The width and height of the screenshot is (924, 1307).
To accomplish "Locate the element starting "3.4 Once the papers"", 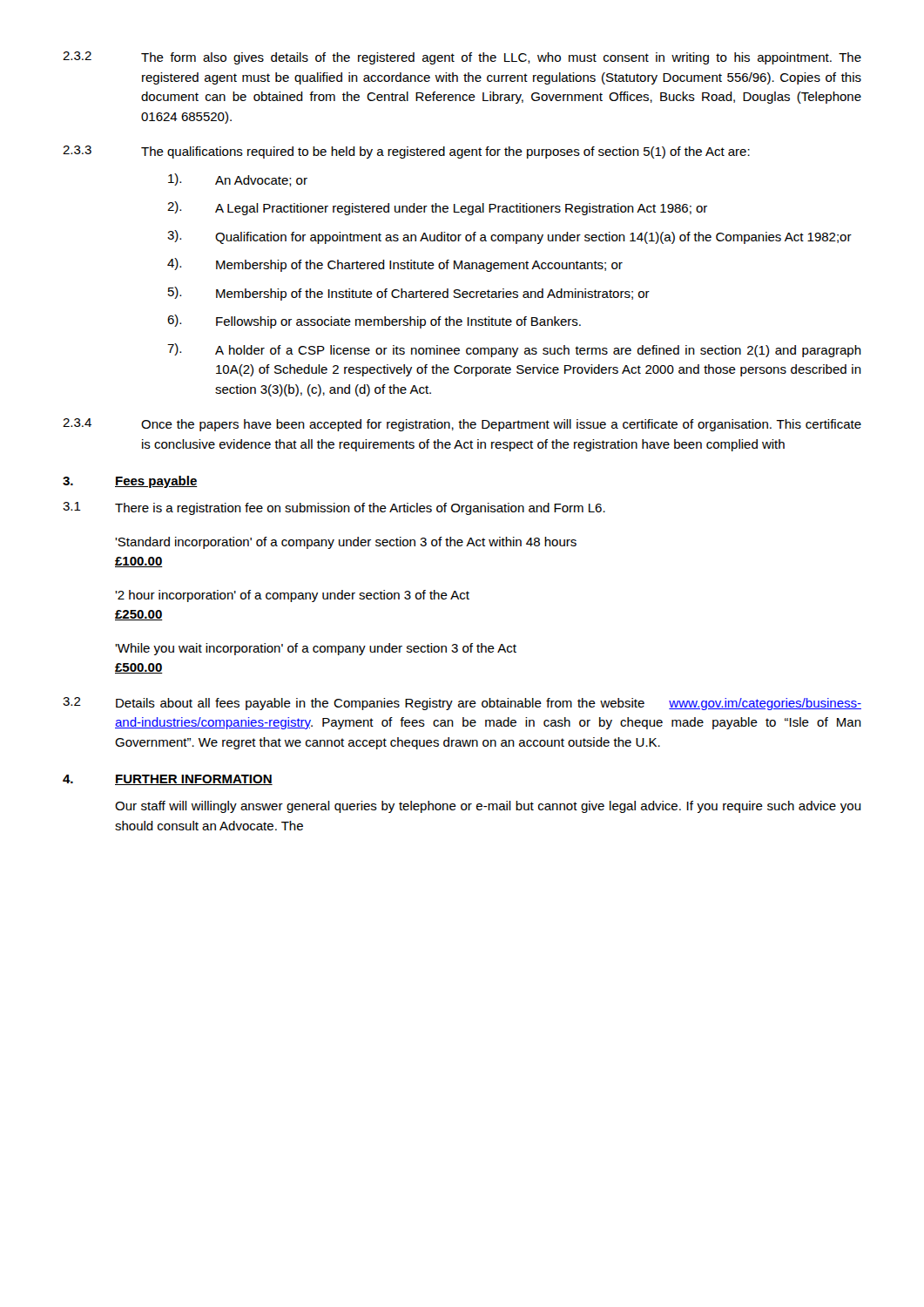I will pos(462,434).
